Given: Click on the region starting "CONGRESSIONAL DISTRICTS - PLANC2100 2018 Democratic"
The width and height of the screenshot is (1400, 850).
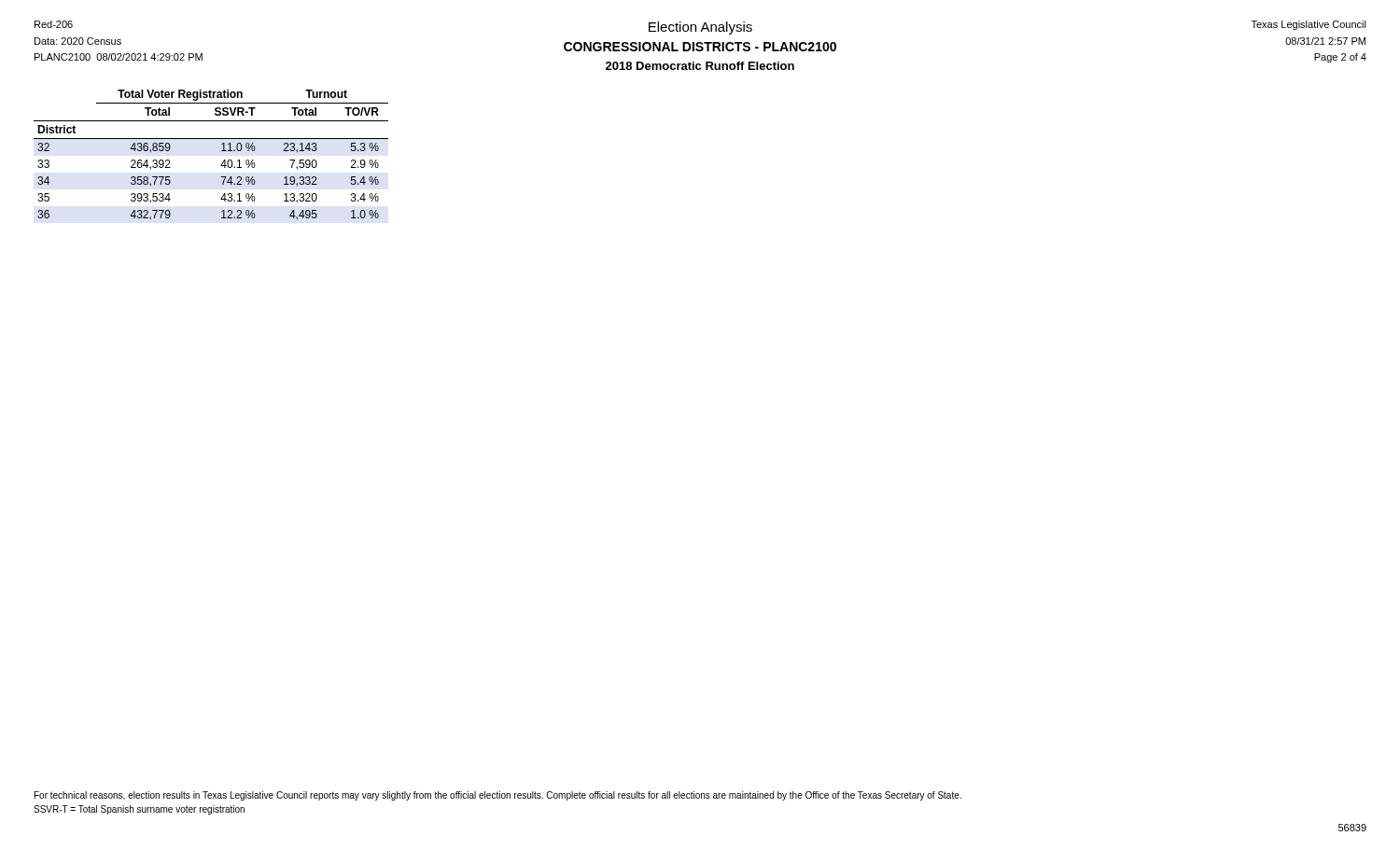Looking at the screenshot, I should point(700,56).
